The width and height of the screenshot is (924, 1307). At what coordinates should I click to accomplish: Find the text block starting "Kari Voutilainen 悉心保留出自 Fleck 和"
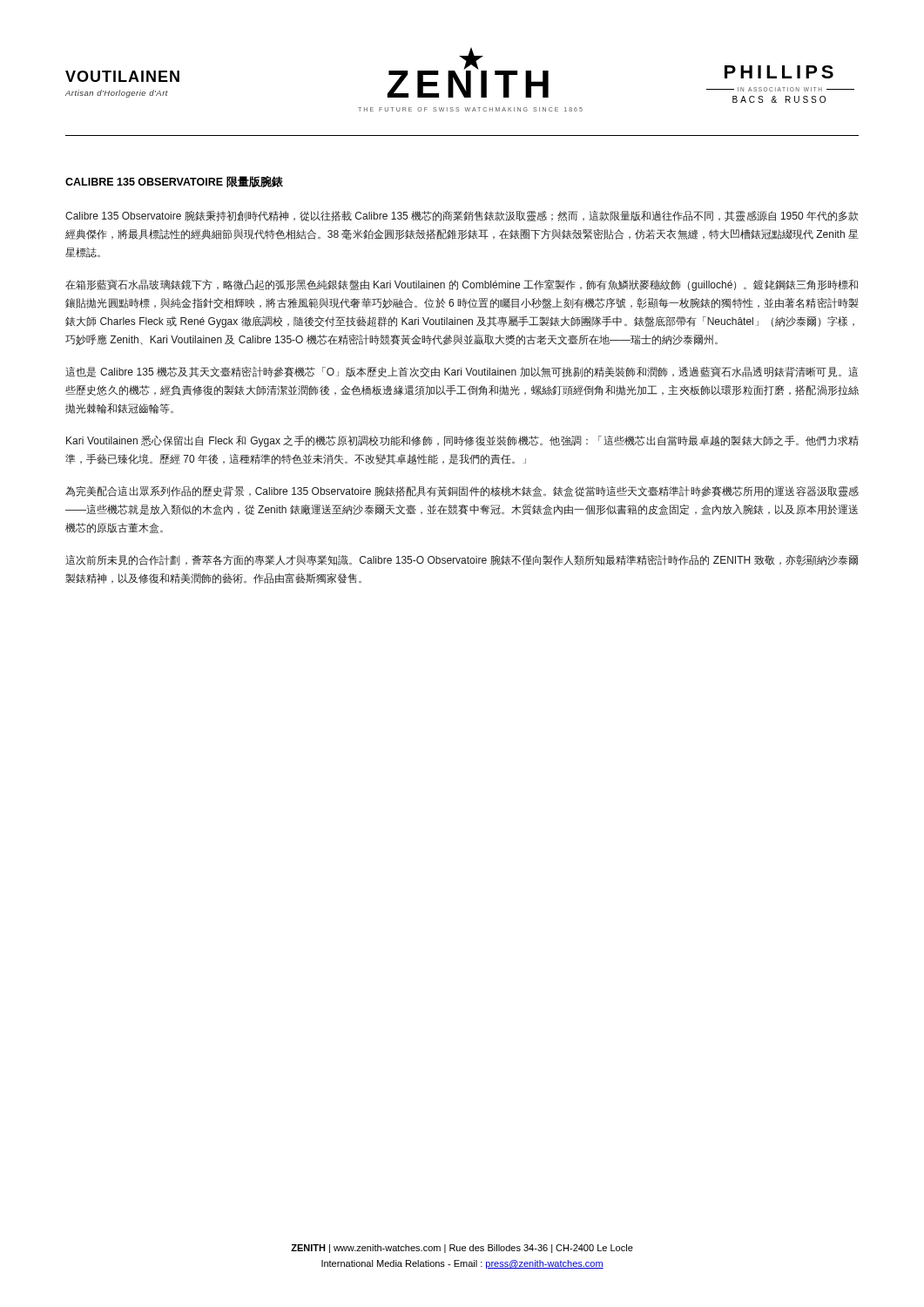462,450
